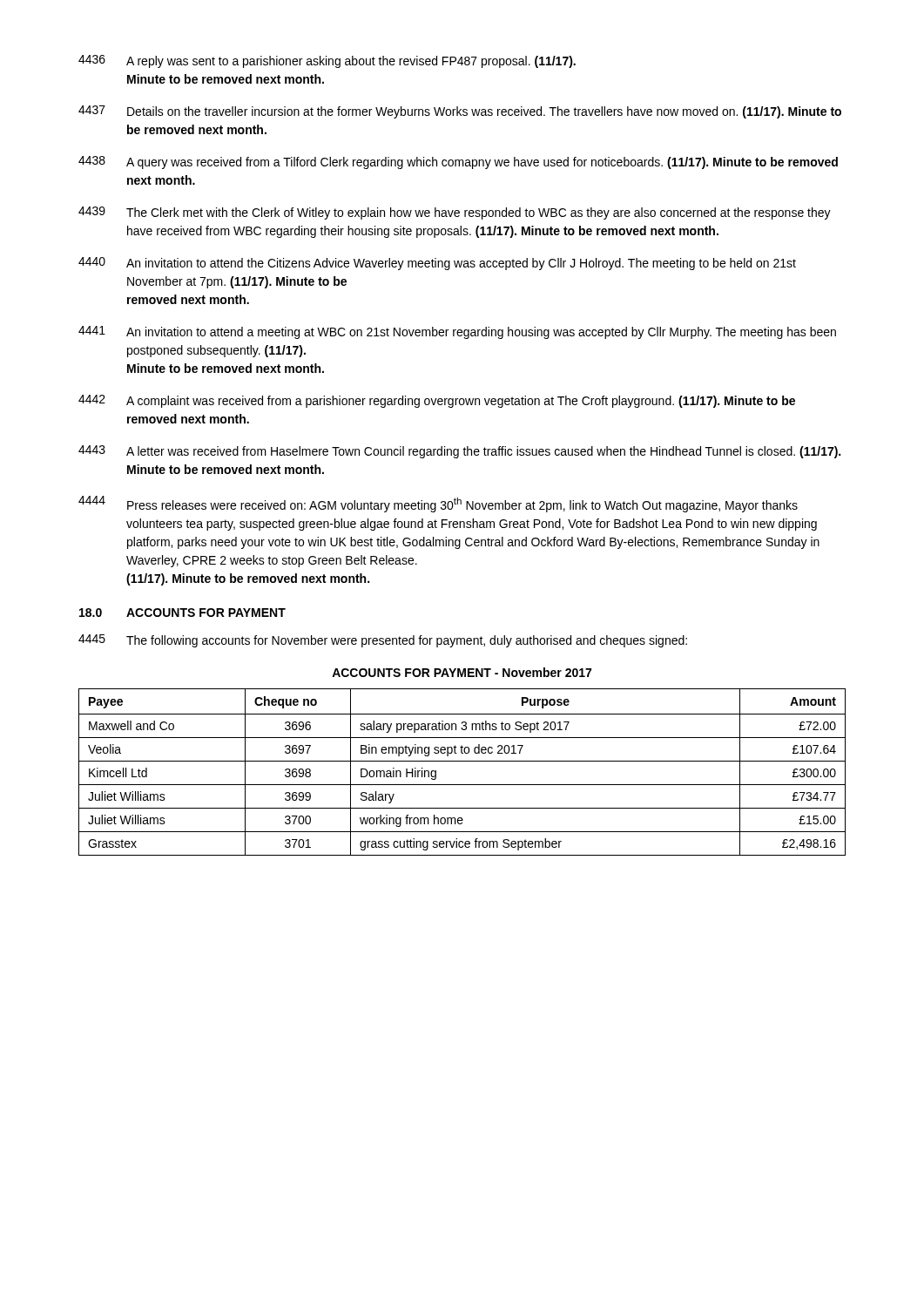Image resolution: width=924 pixels, height=1307 pixels.
Task: Find the caption with the text "ACCOUNTS FOR PAYMENT"
Action: coord(462,672)
